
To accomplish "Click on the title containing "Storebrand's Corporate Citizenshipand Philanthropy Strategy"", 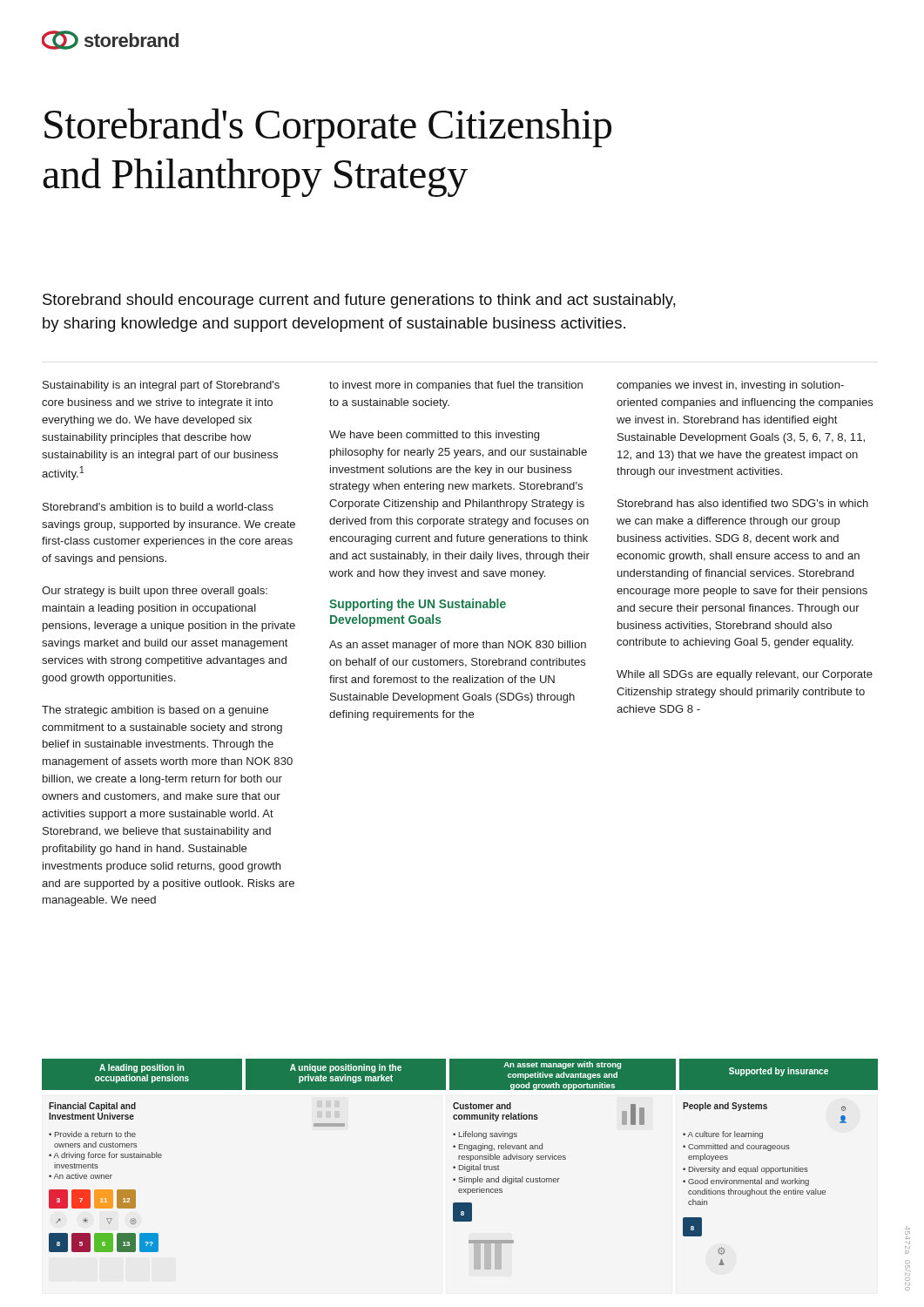I will click(x=381, y=150).
